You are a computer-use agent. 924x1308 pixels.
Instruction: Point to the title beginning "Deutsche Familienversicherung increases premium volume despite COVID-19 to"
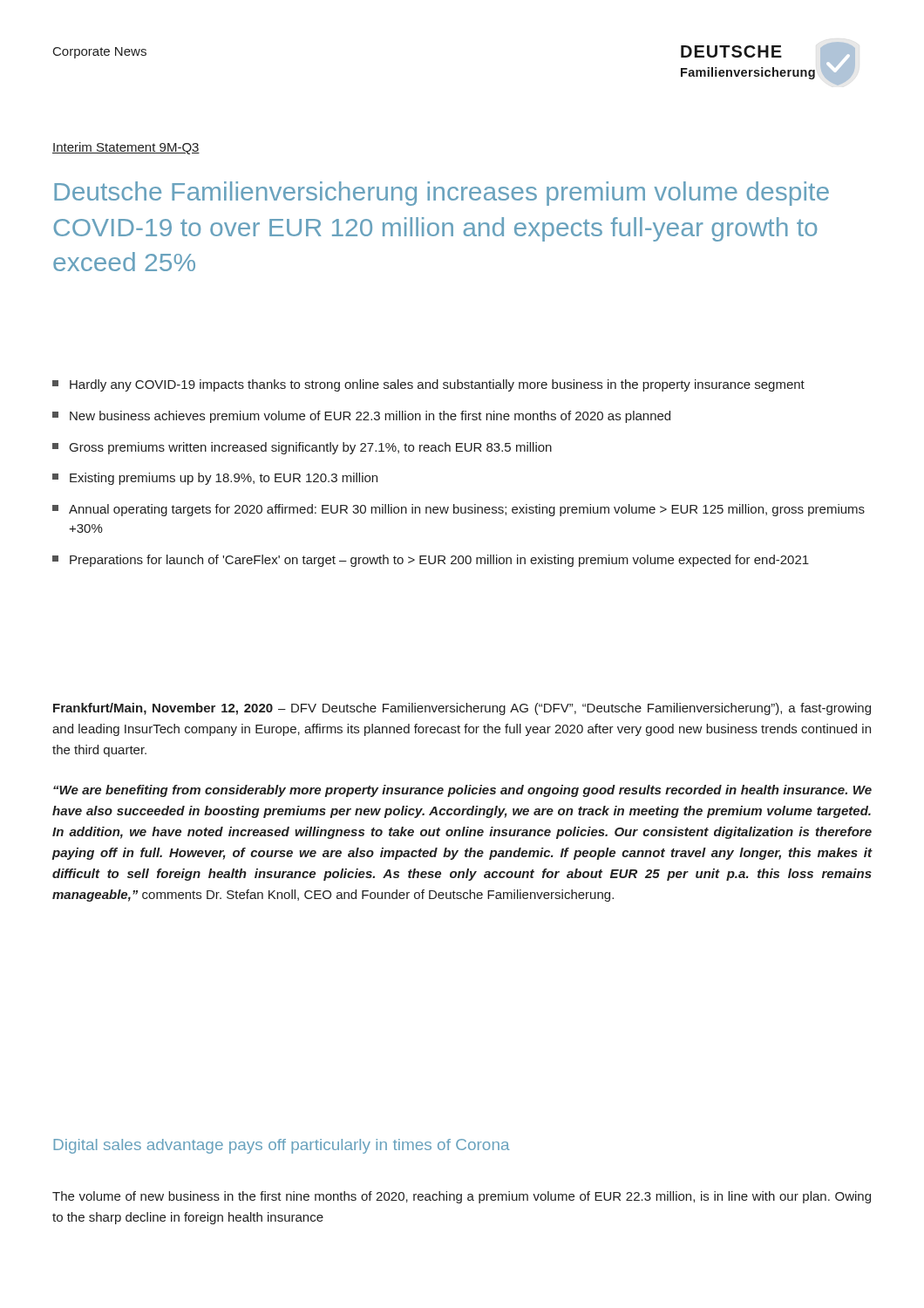441,227
